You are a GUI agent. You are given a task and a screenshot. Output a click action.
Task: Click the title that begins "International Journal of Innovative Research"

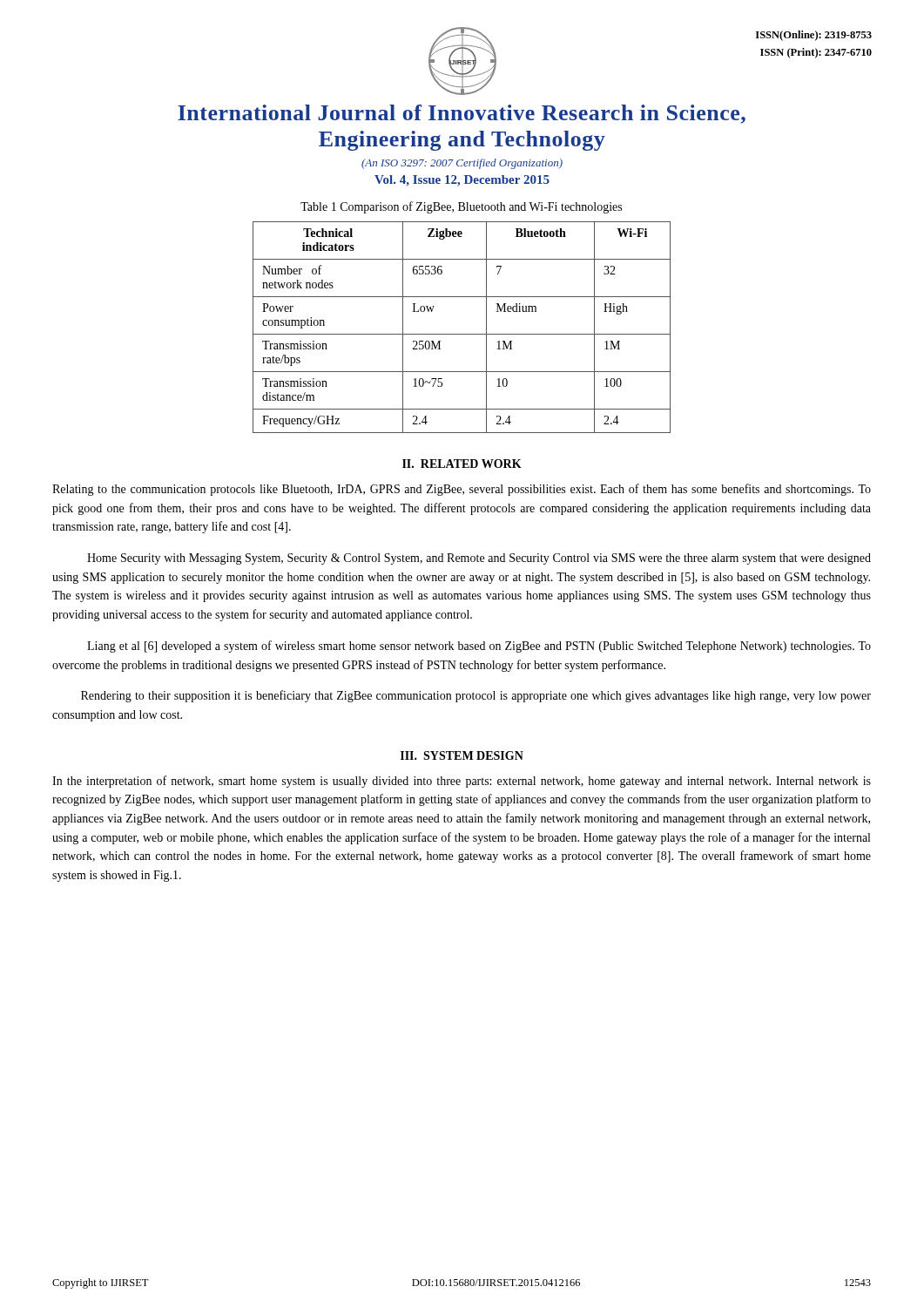coord(462,126)
